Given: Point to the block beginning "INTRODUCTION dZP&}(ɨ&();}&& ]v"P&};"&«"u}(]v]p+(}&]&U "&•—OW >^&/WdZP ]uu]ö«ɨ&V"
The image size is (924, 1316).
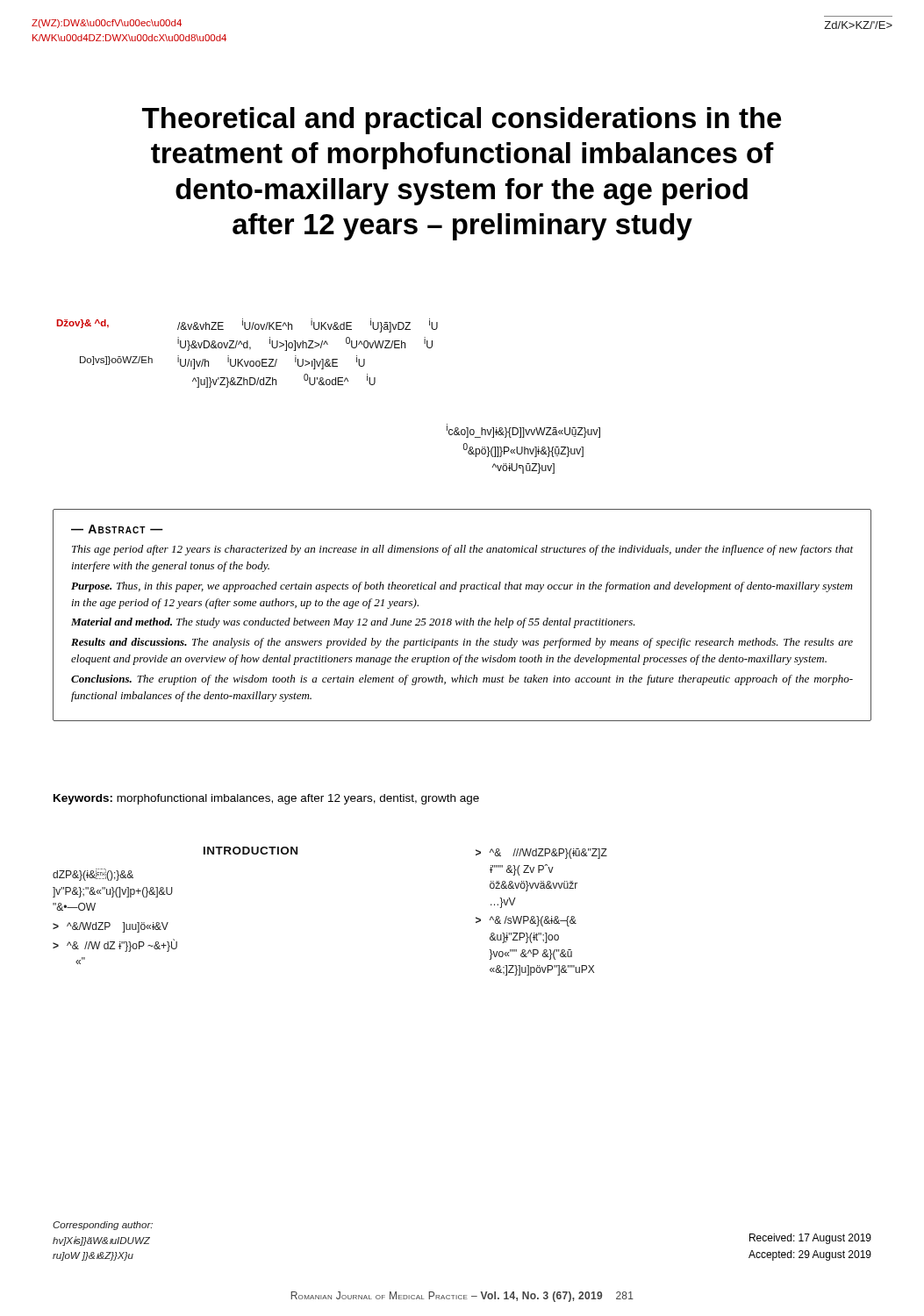Looking at the screenshot, I should tap(251, 851).
